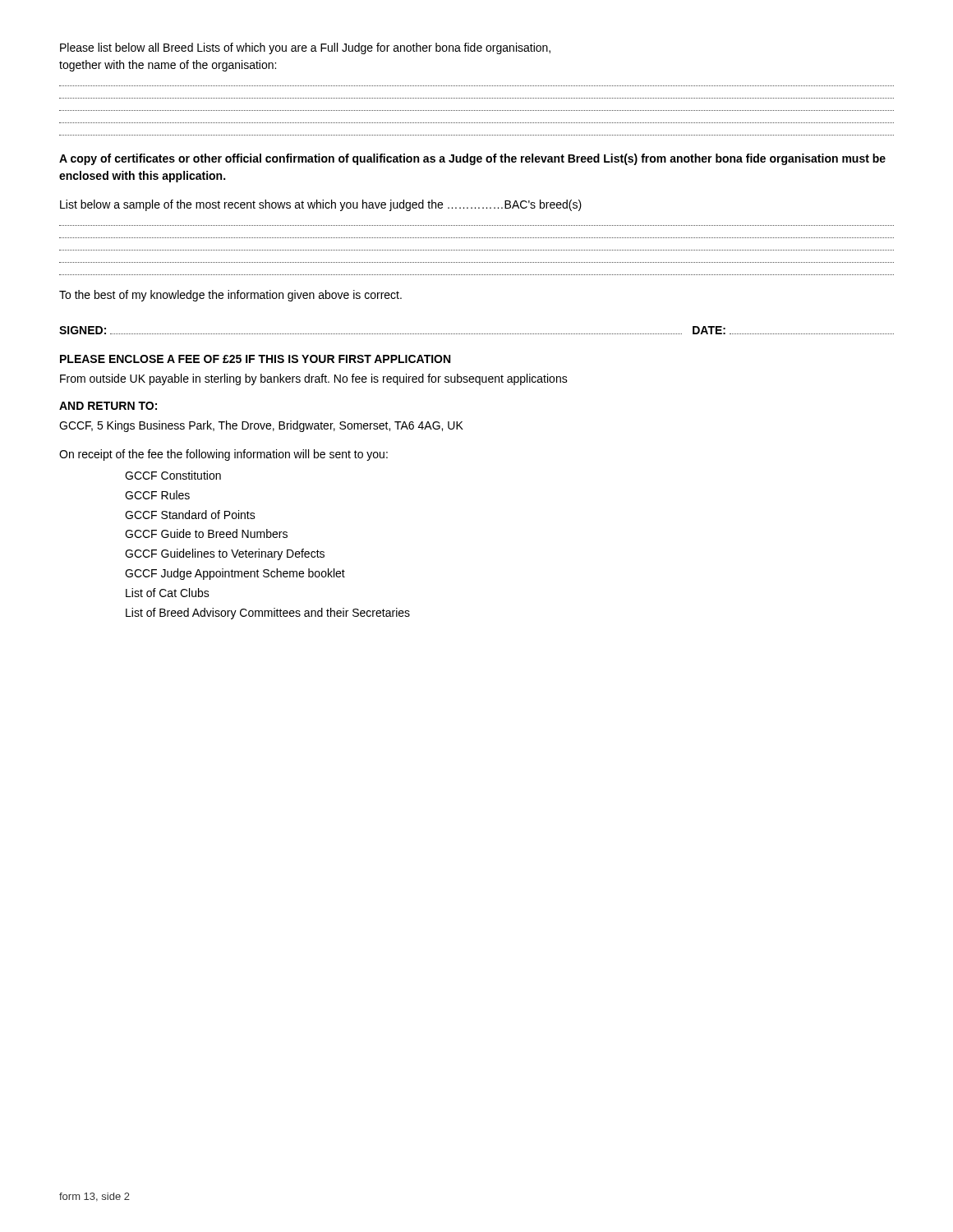Locate the text block with the text "On receipt of the fee"

tap(224, 454)
